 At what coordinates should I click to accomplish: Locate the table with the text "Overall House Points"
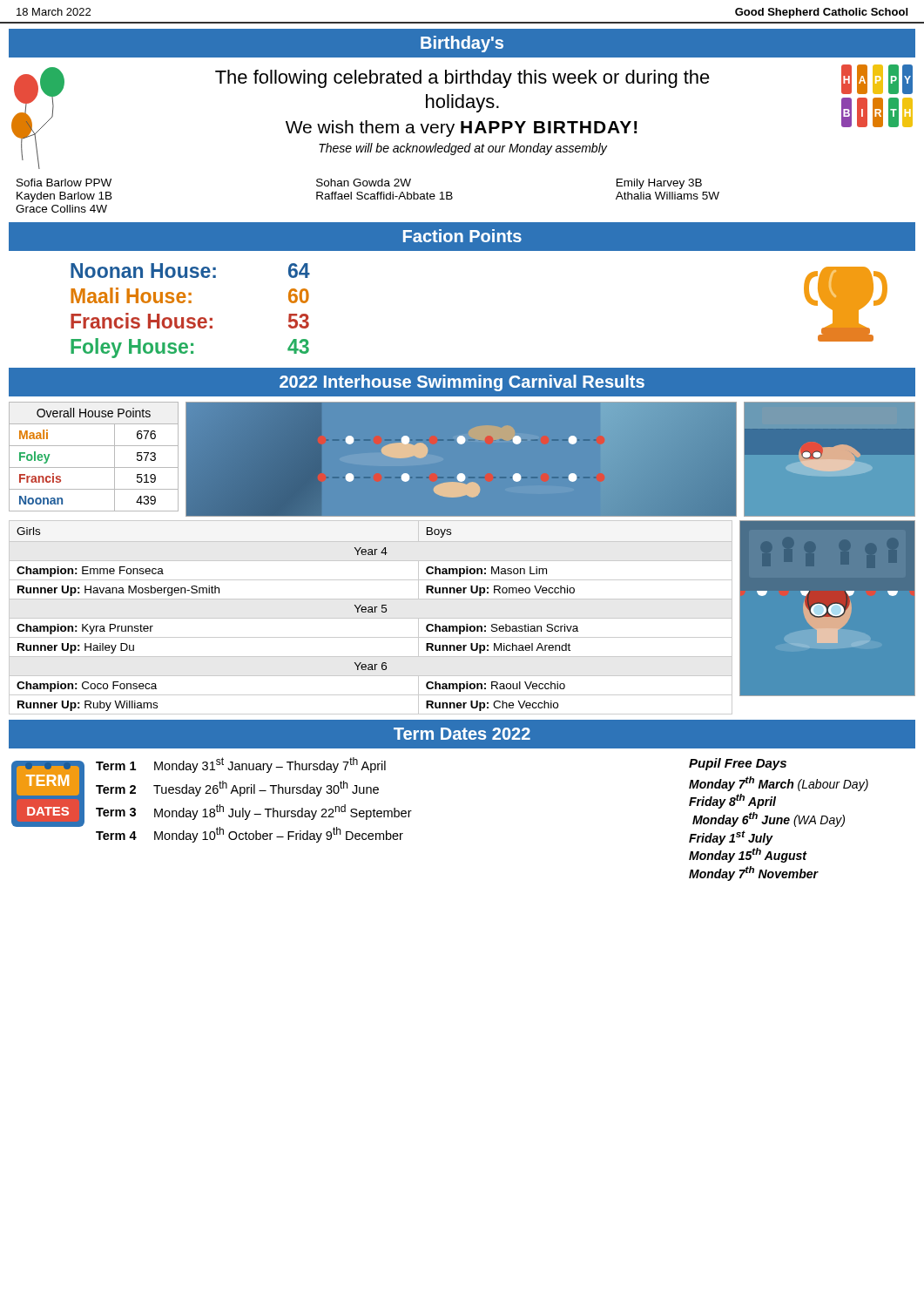click(x=94, y=457)
